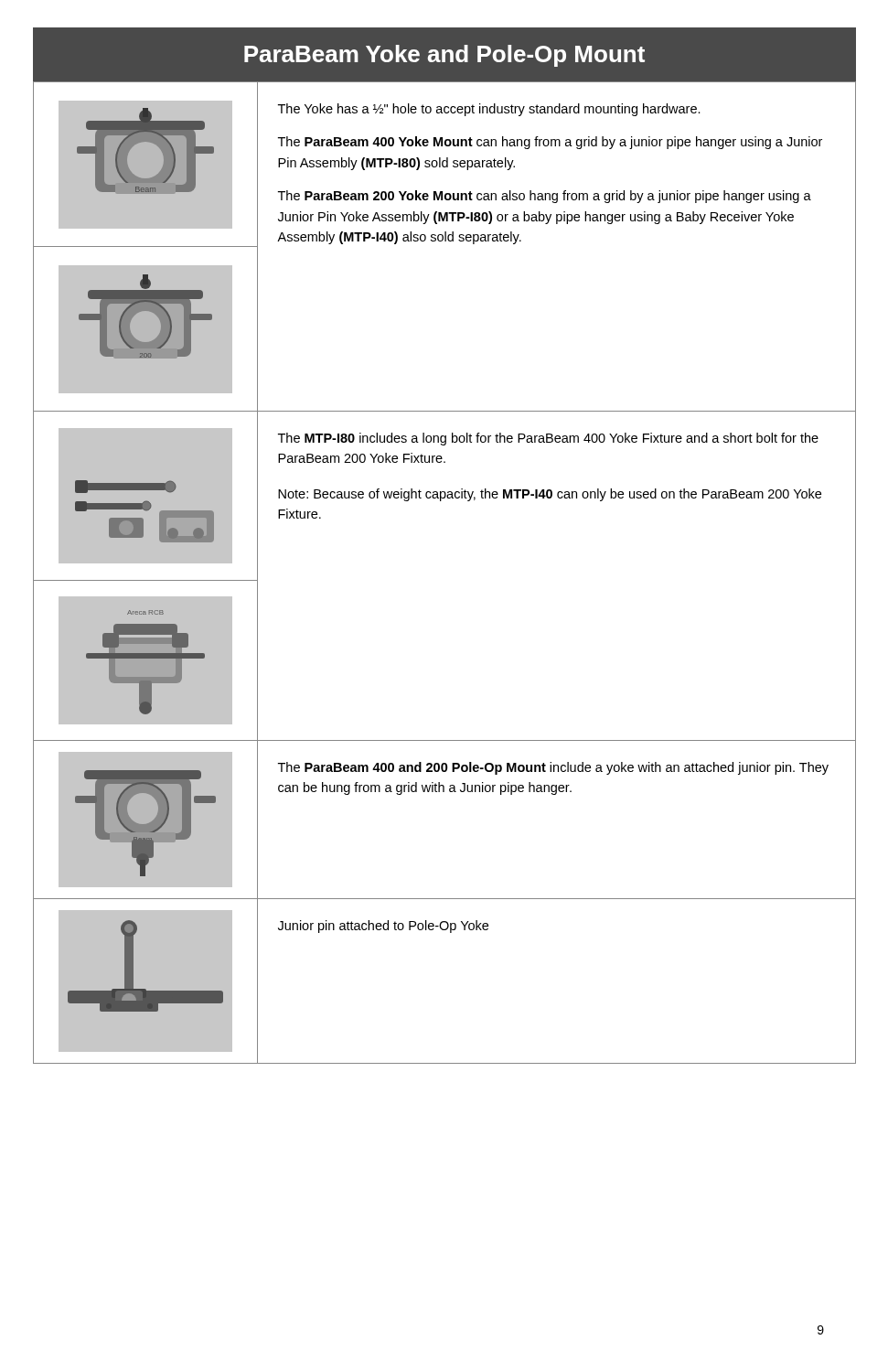Find the region starting "The ParaBeam 400 and 200 Pole-Op Mount"

click(x=553, y=778)
